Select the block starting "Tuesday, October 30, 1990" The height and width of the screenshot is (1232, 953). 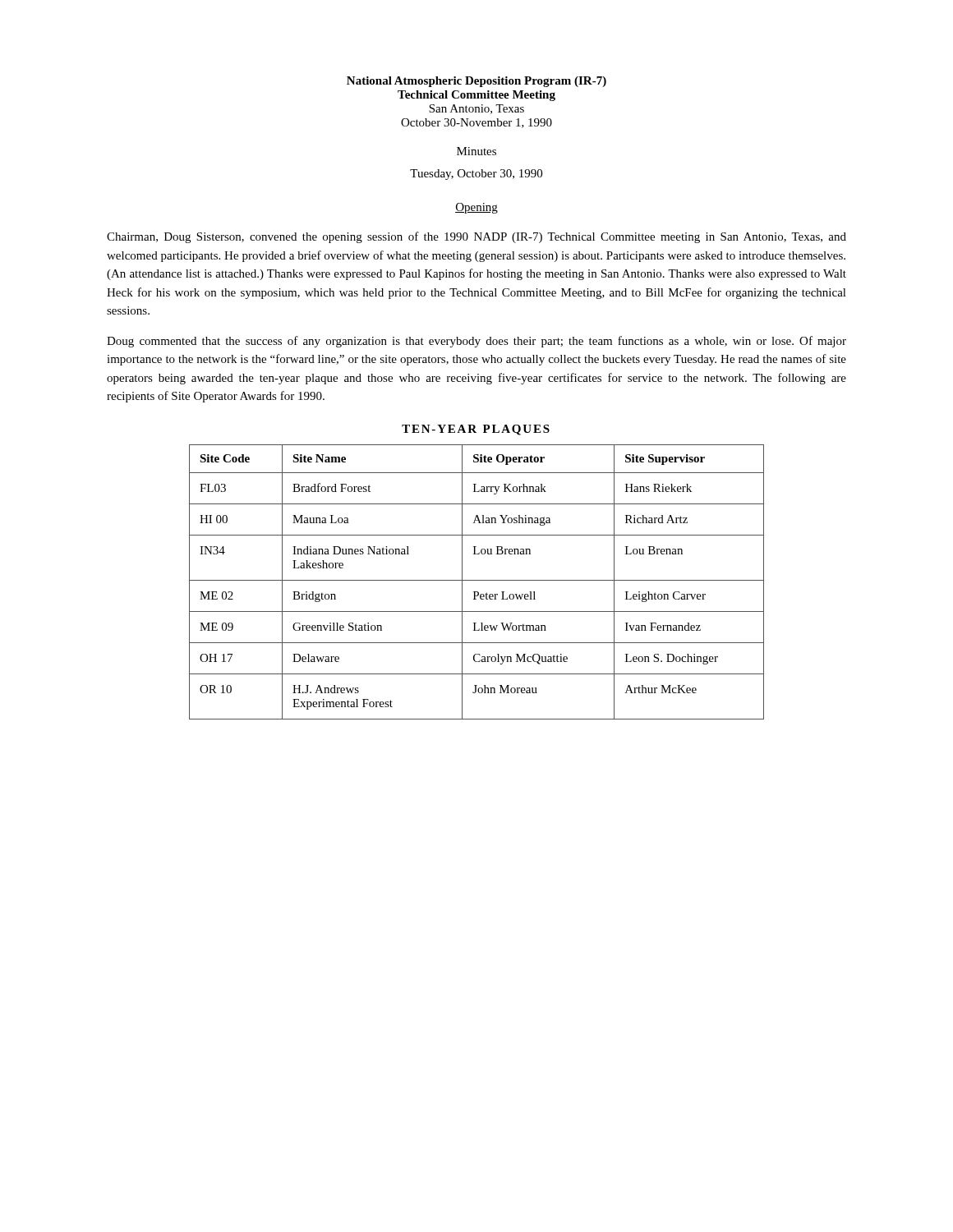tap(476, 173)
